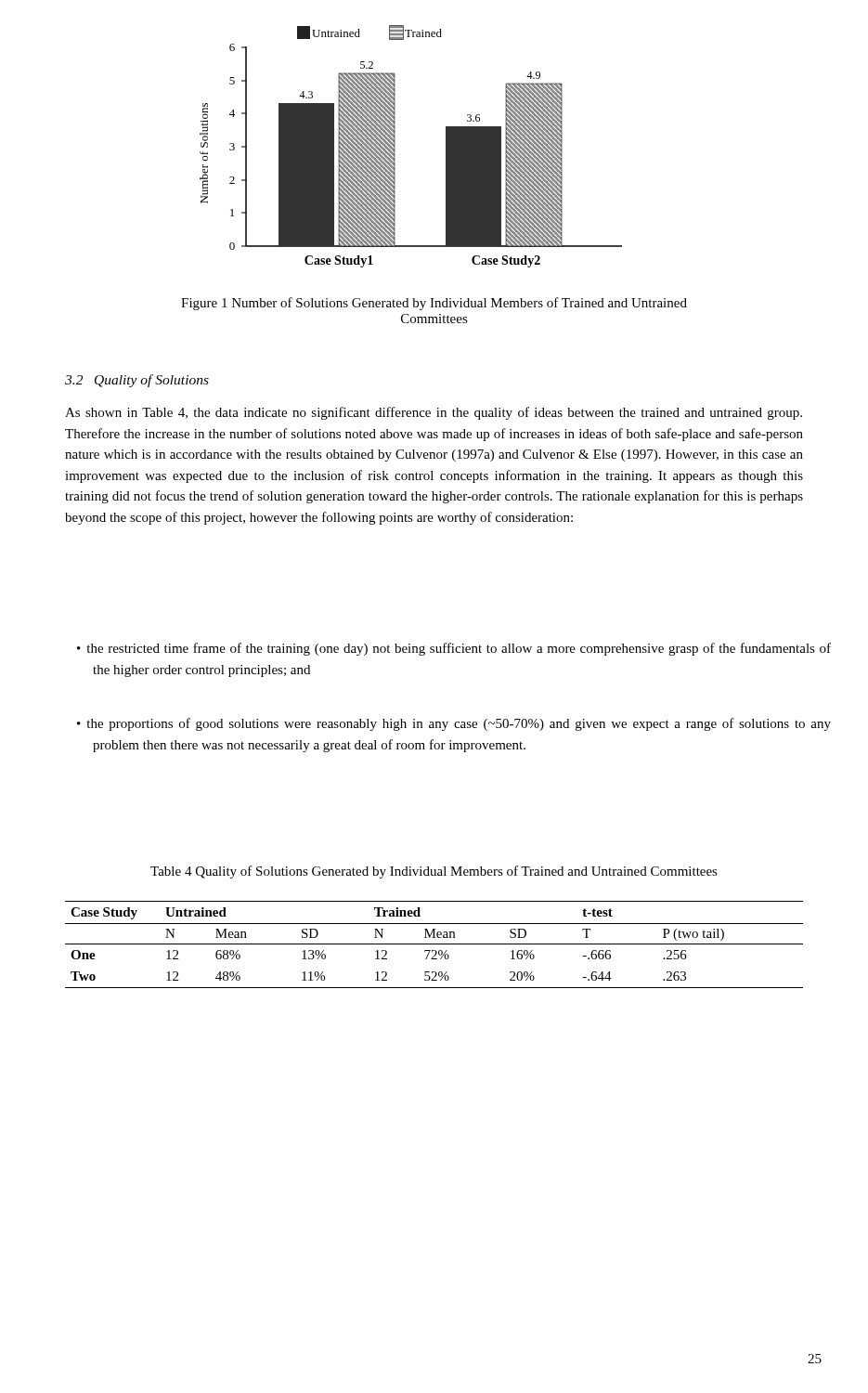This screenshot has height=1393, width=868.
Task: Find the text block starting "3.2 Quality of Solutions"
Action: pyautogui.click(x=137, y=379)
